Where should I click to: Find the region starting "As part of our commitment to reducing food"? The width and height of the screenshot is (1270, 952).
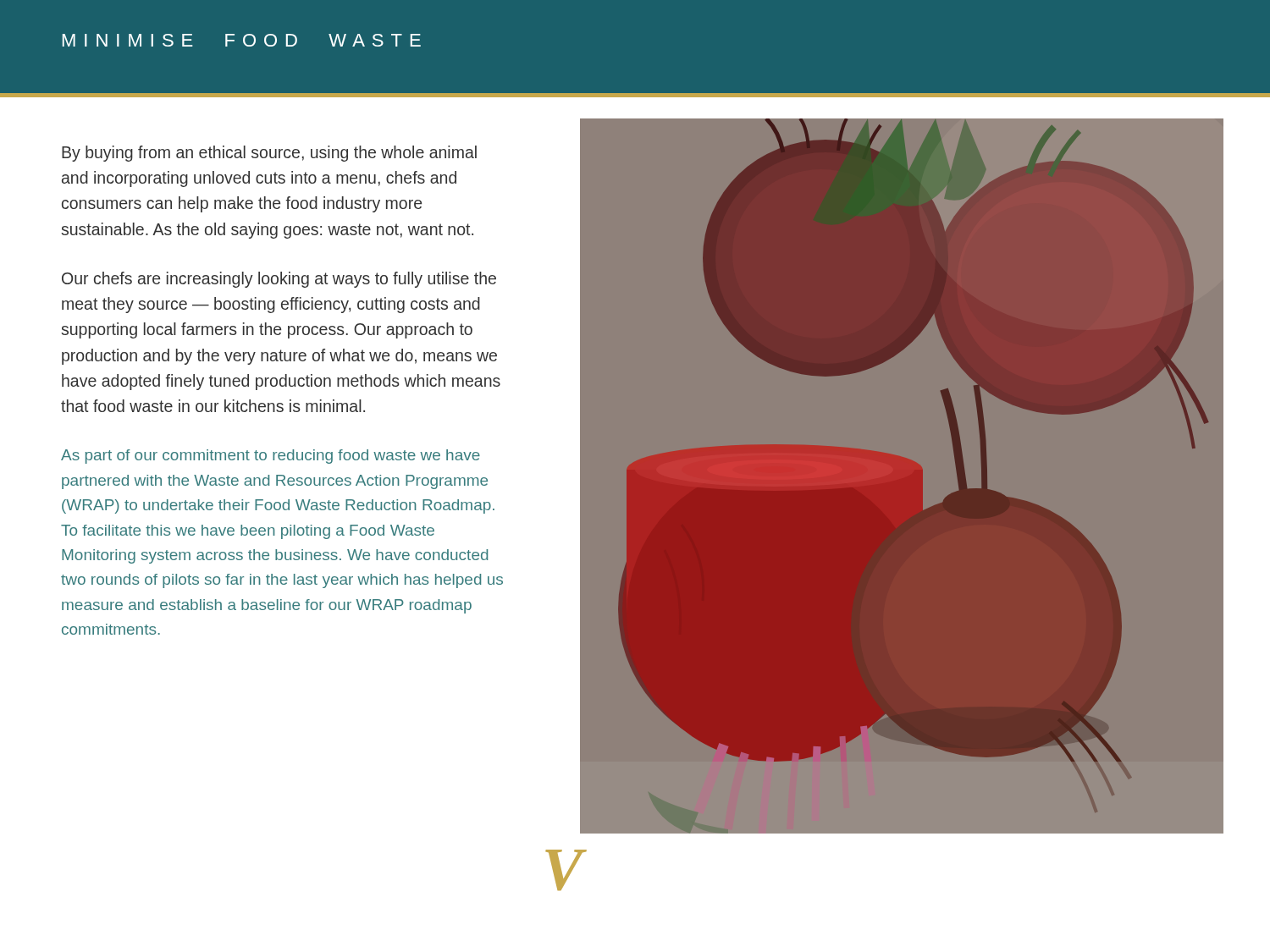(x=282, y=542)
